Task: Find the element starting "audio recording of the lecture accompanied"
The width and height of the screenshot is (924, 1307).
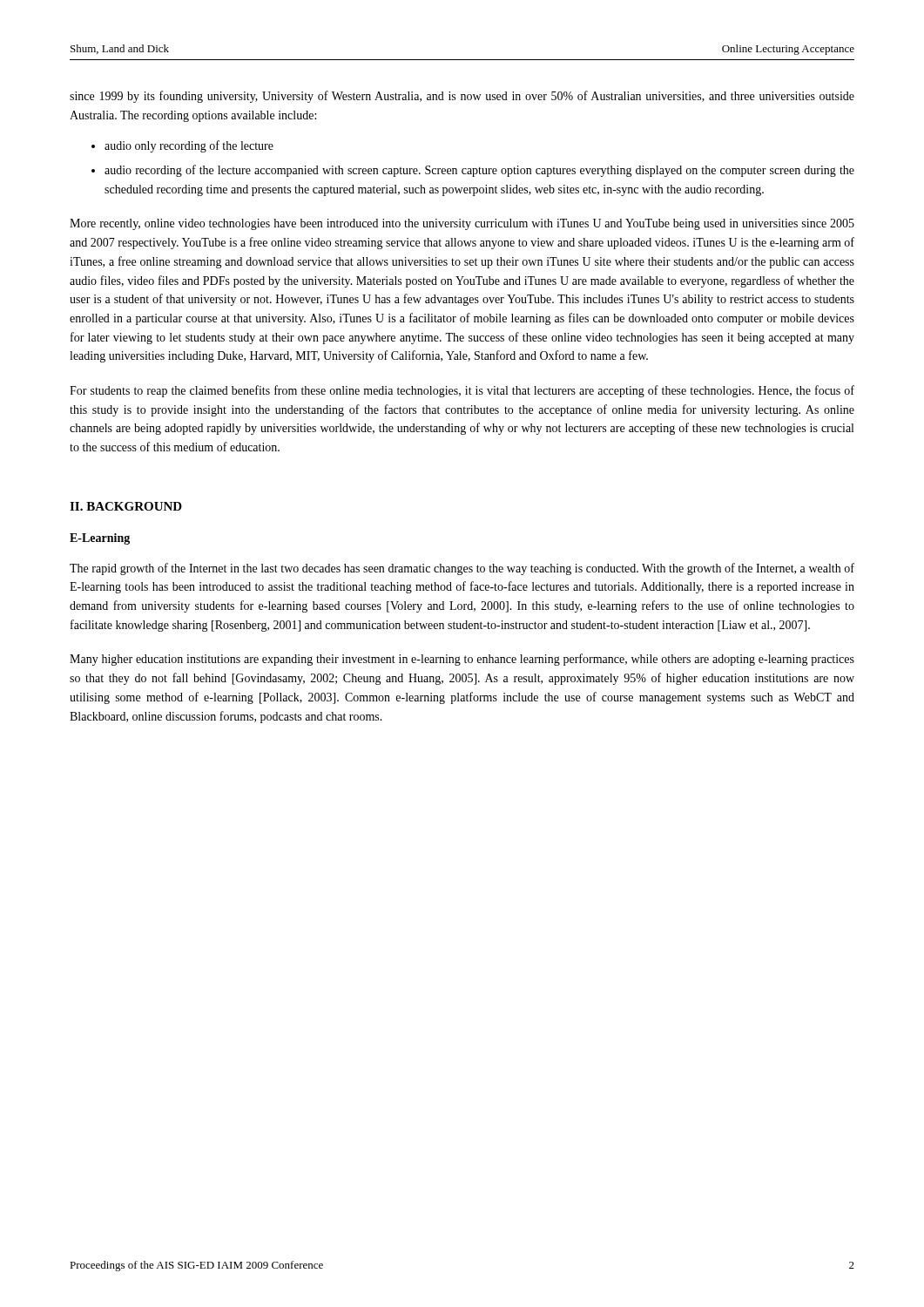Action: 479,180
